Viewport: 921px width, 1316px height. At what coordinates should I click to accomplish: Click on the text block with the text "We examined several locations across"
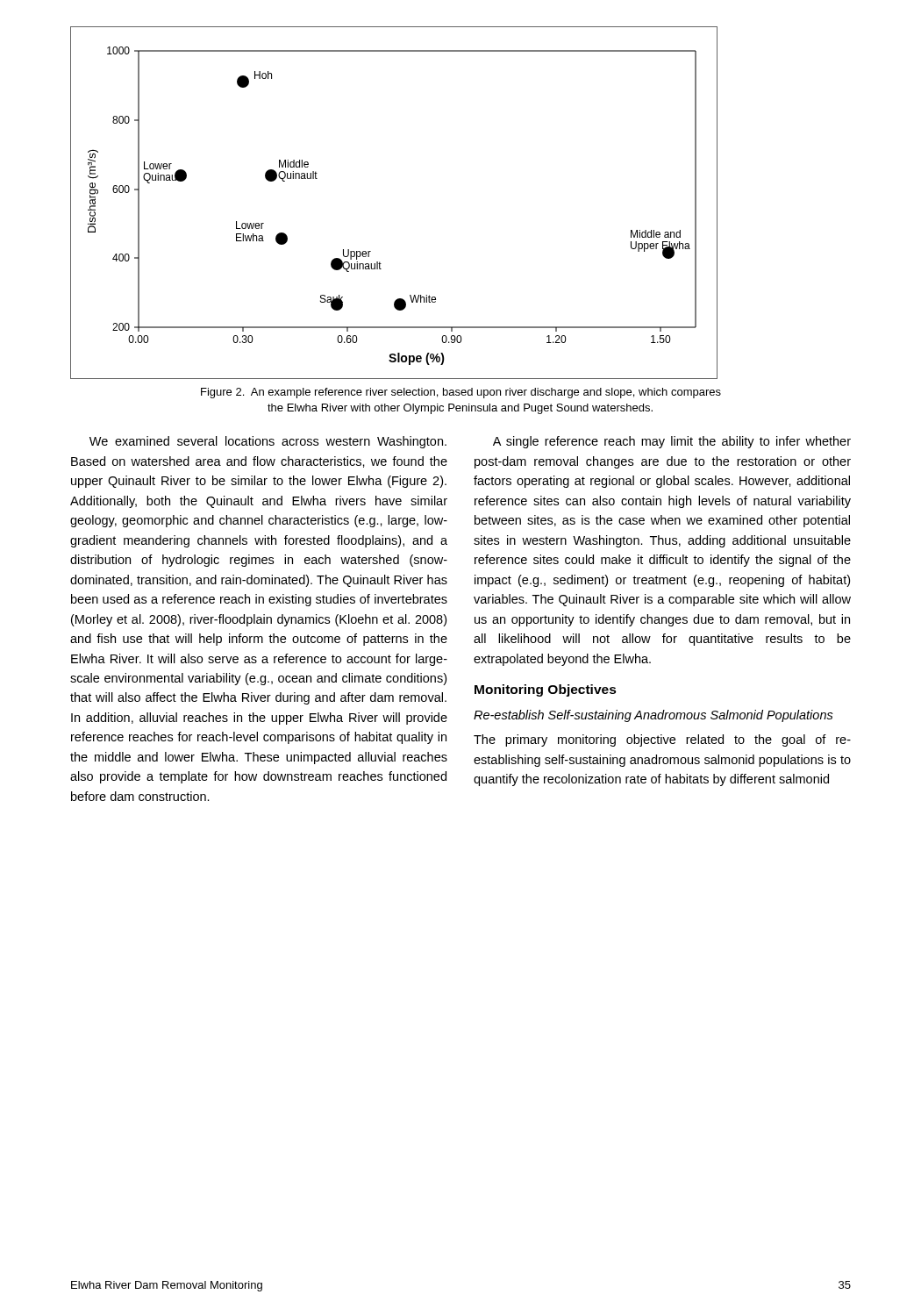click(259, 619)
